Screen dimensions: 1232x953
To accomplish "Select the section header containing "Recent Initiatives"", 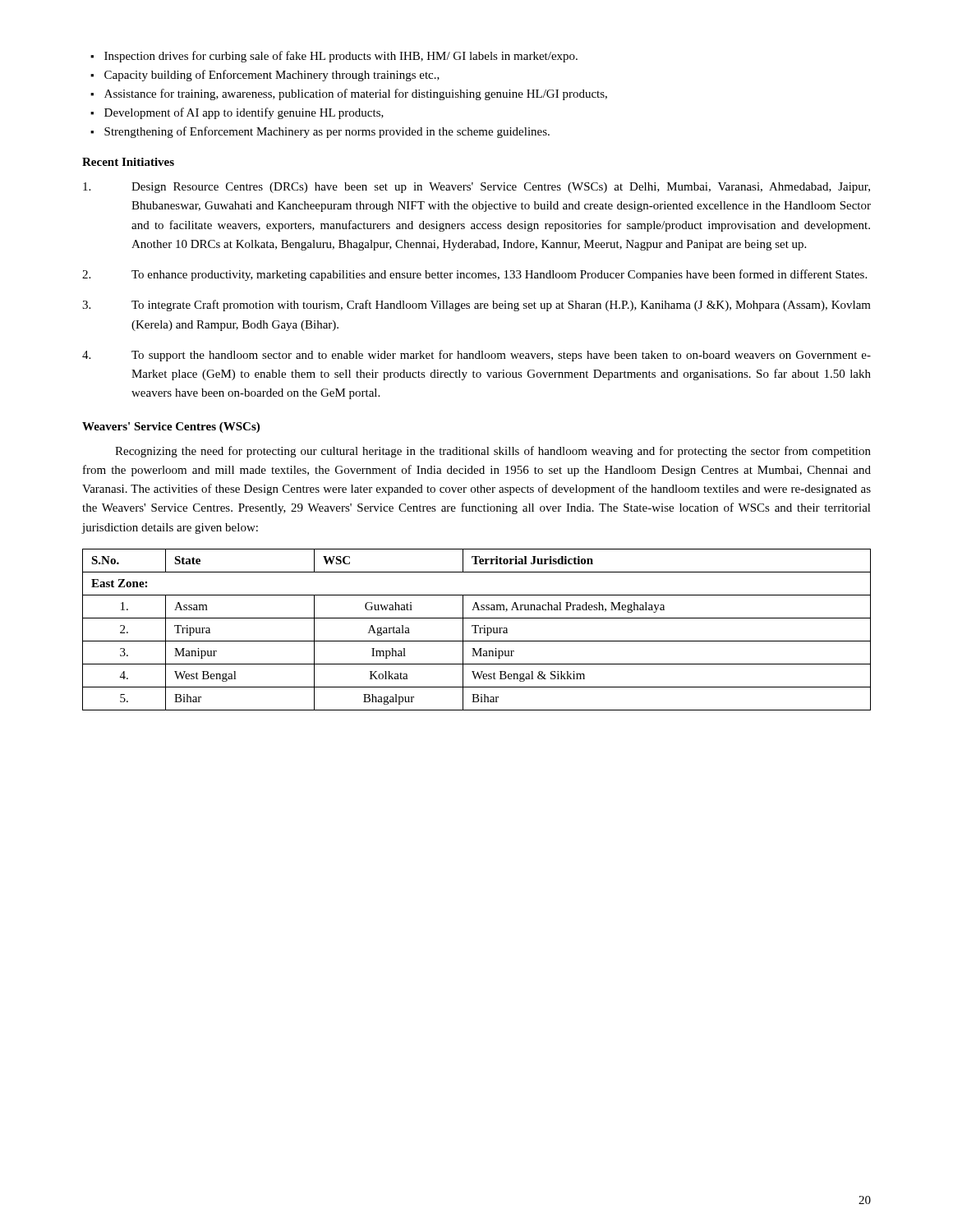I will pos(128,162).
